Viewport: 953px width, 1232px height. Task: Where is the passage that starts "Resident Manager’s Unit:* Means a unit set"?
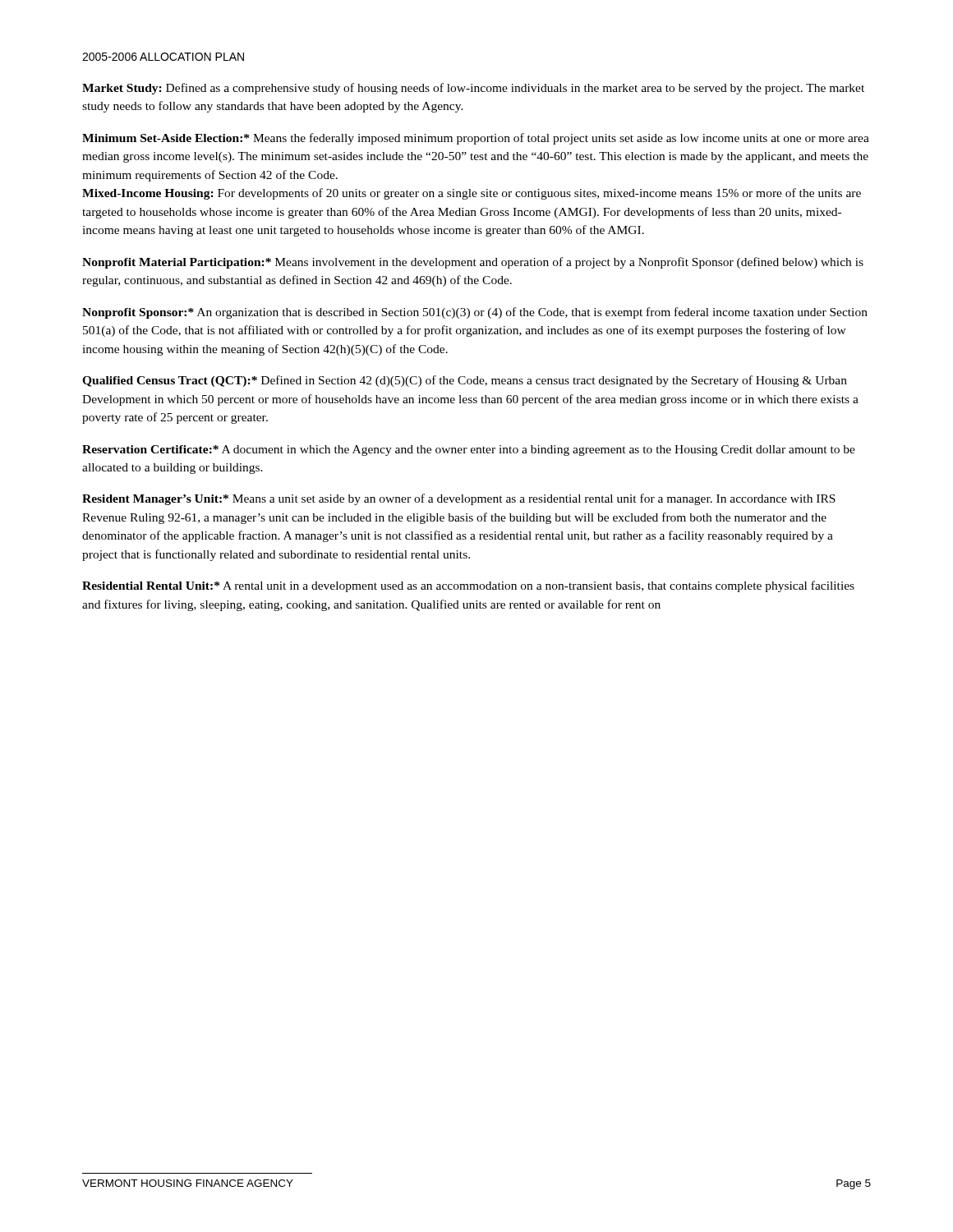[476, 527]
